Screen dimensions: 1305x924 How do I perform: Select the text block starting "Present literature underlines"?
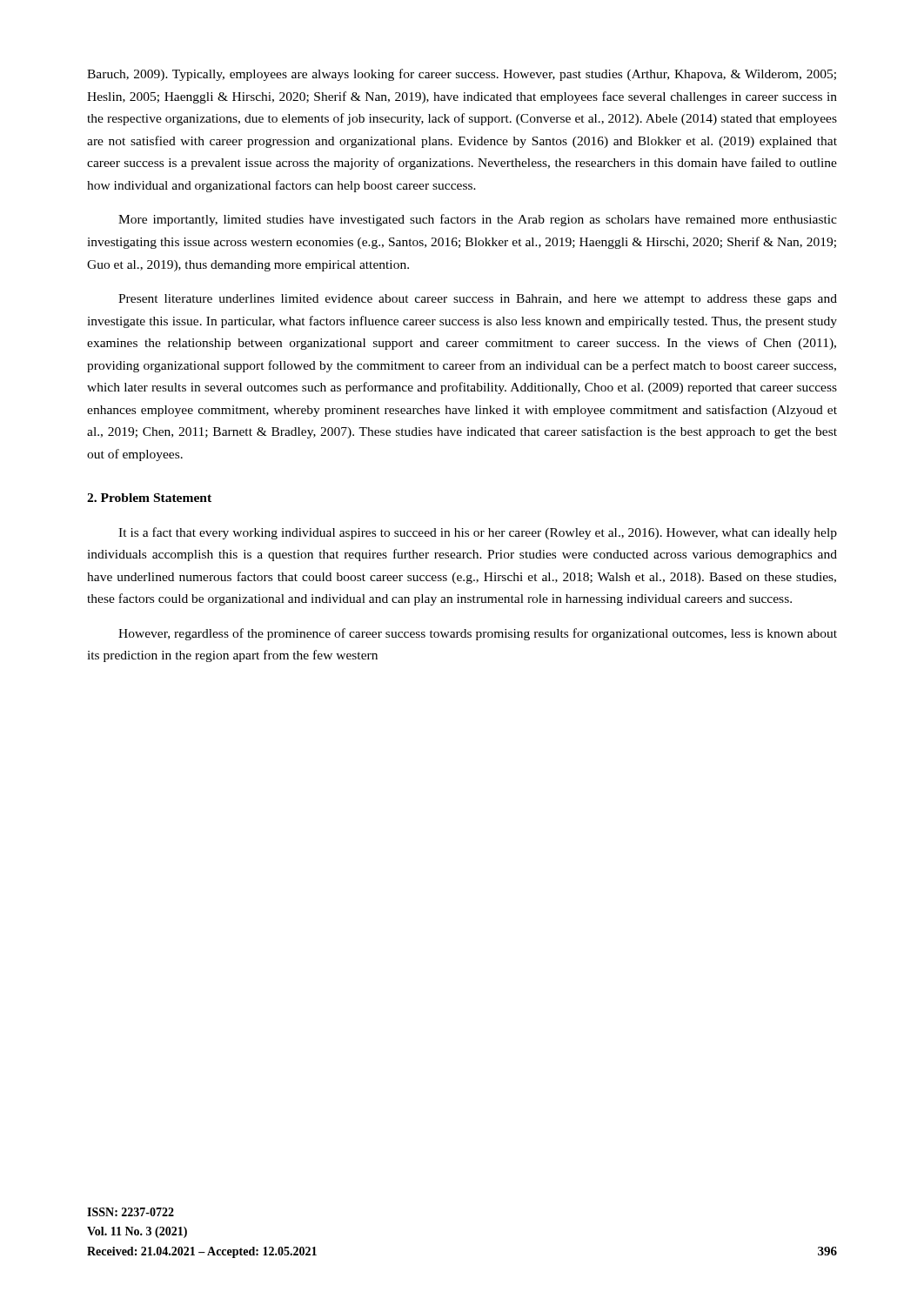pos(462,376)
